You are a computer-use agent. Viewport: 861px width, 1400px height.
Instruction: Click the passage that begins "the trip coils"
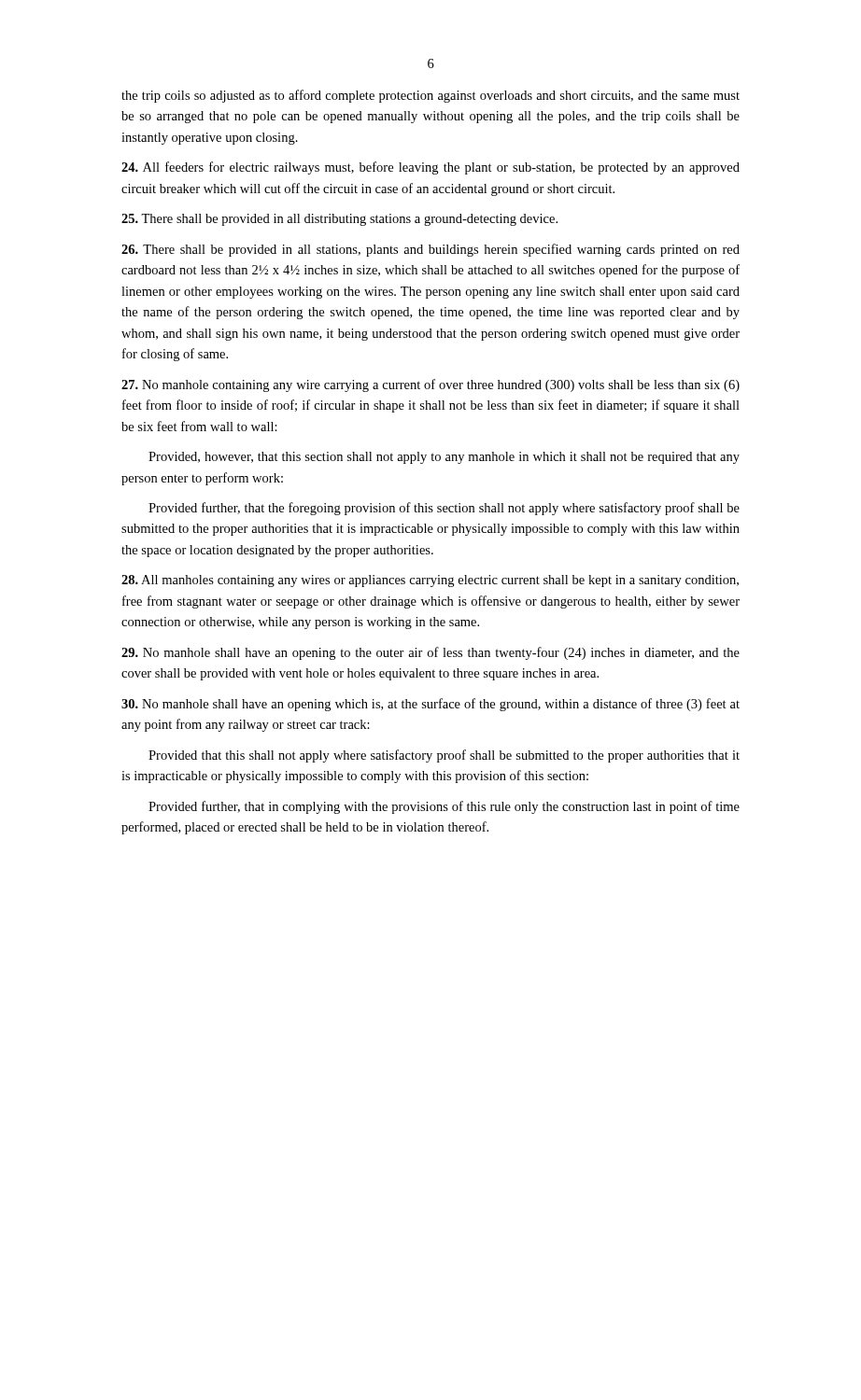430,116
